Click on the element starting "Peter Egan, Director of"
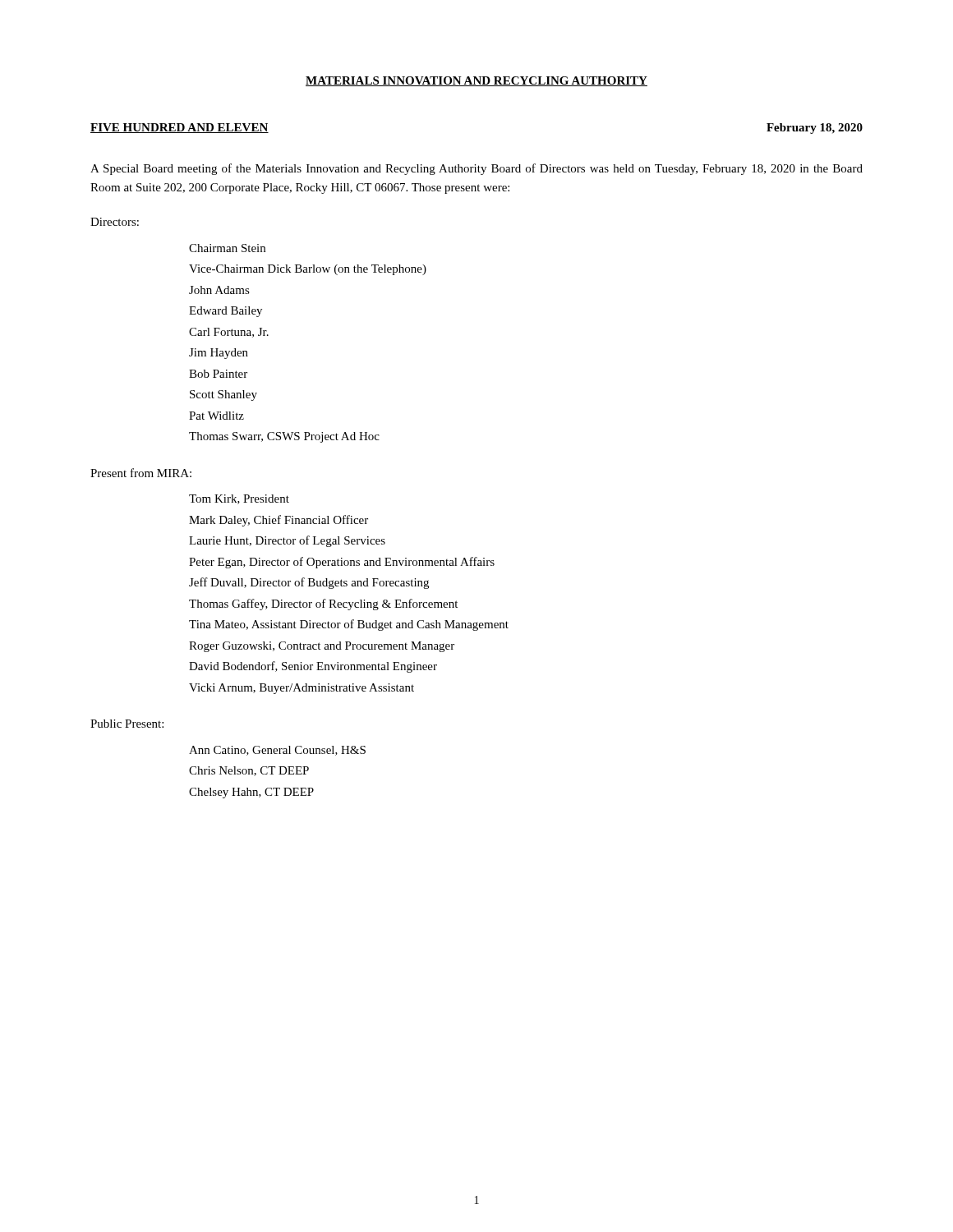Image resolution: width=953 pixels, height=1232 pixels. (342, 561)
